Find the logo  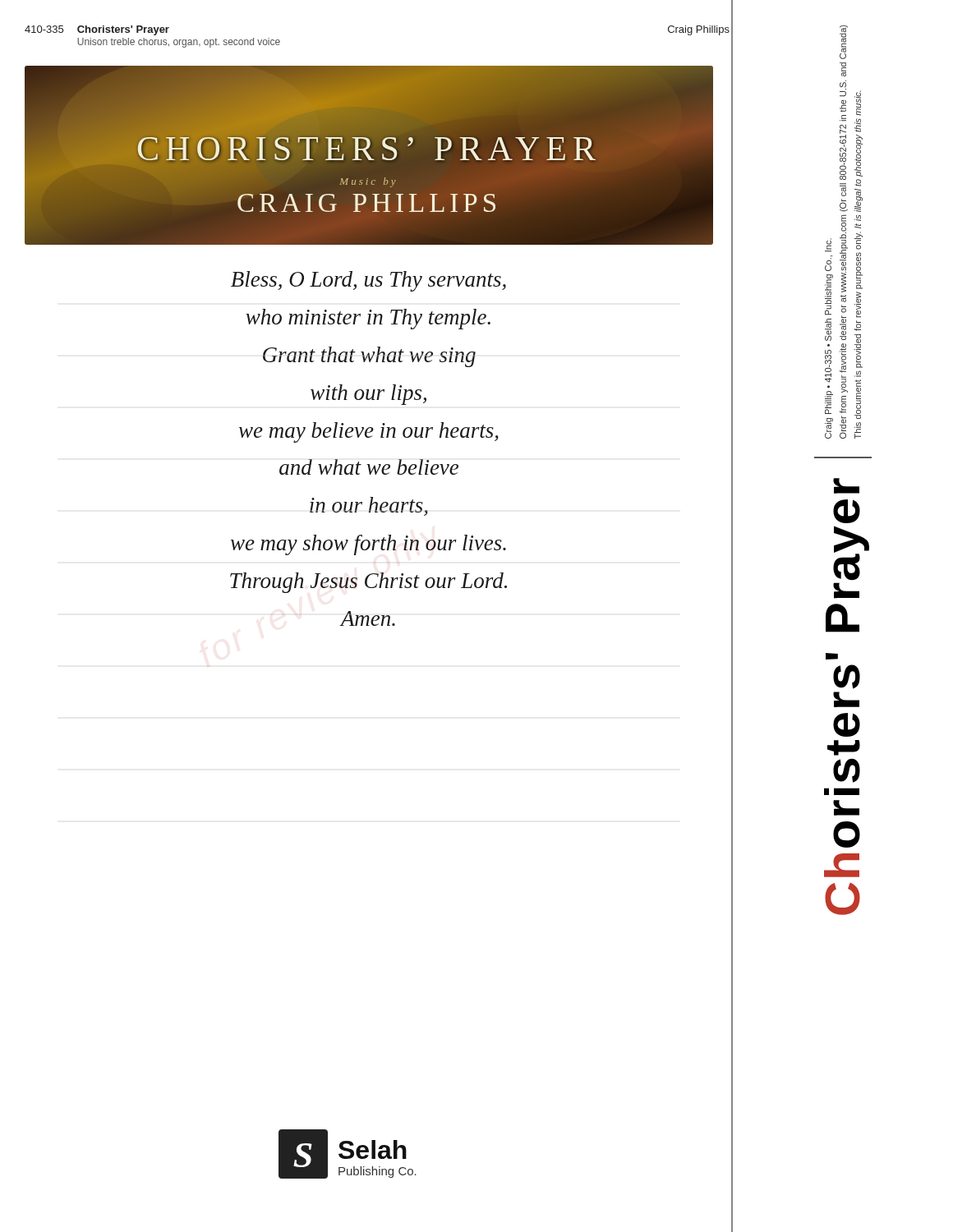369,1158
